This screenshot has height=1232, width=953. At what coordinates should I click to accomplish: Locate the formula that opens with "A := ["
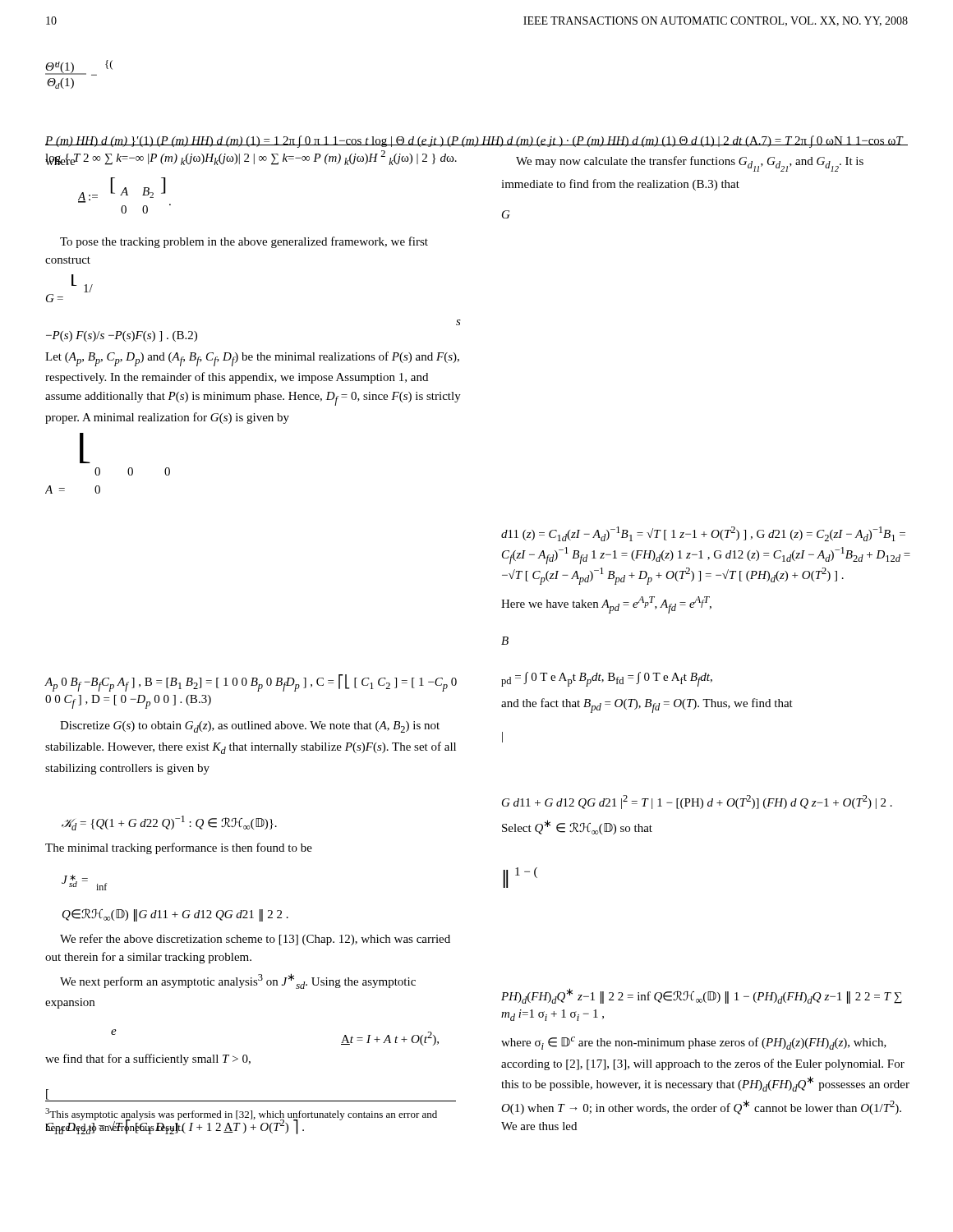[x=144, y=200]
